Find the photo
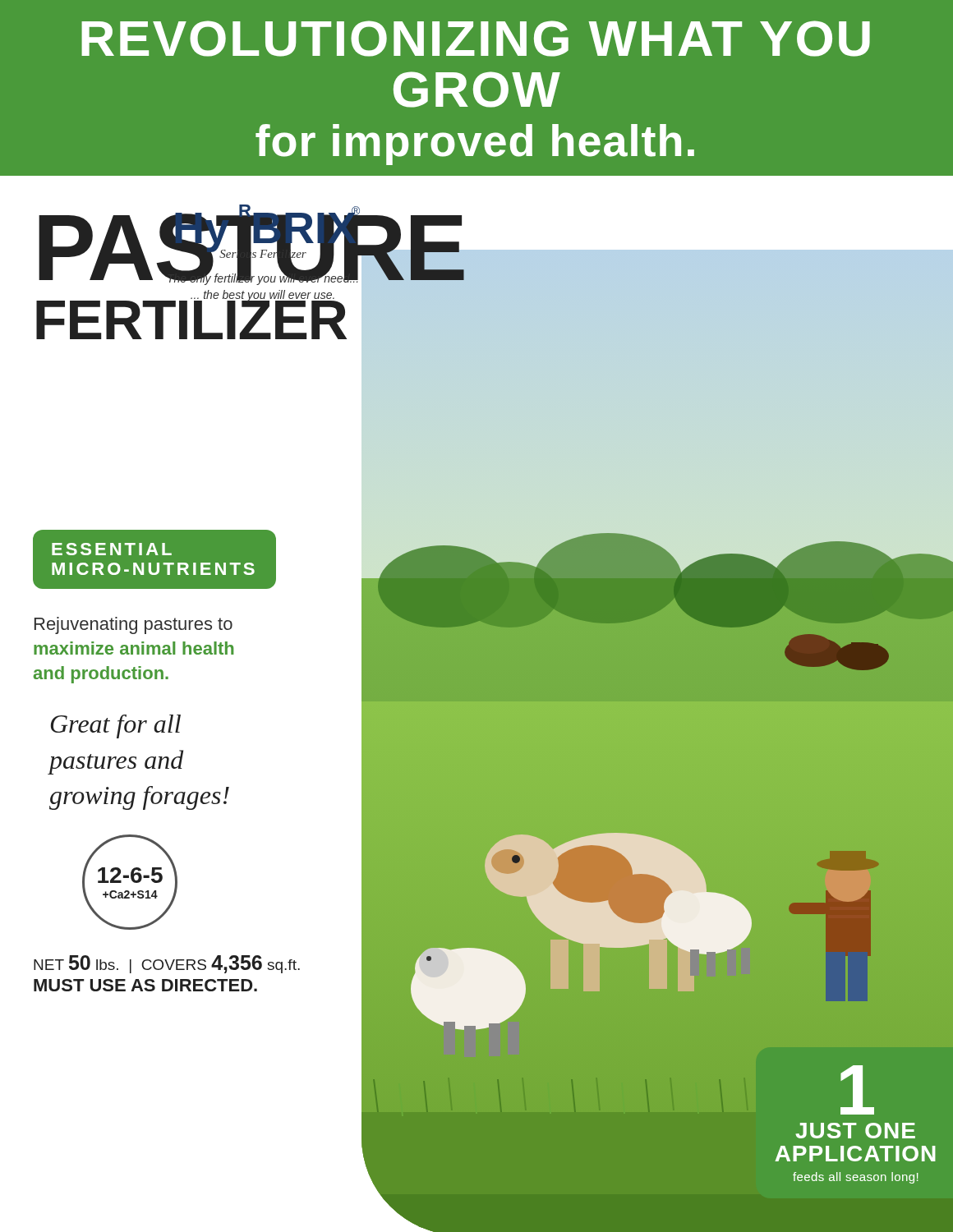The height and width of the screenshot is (1232, 953). pos(657,741)
